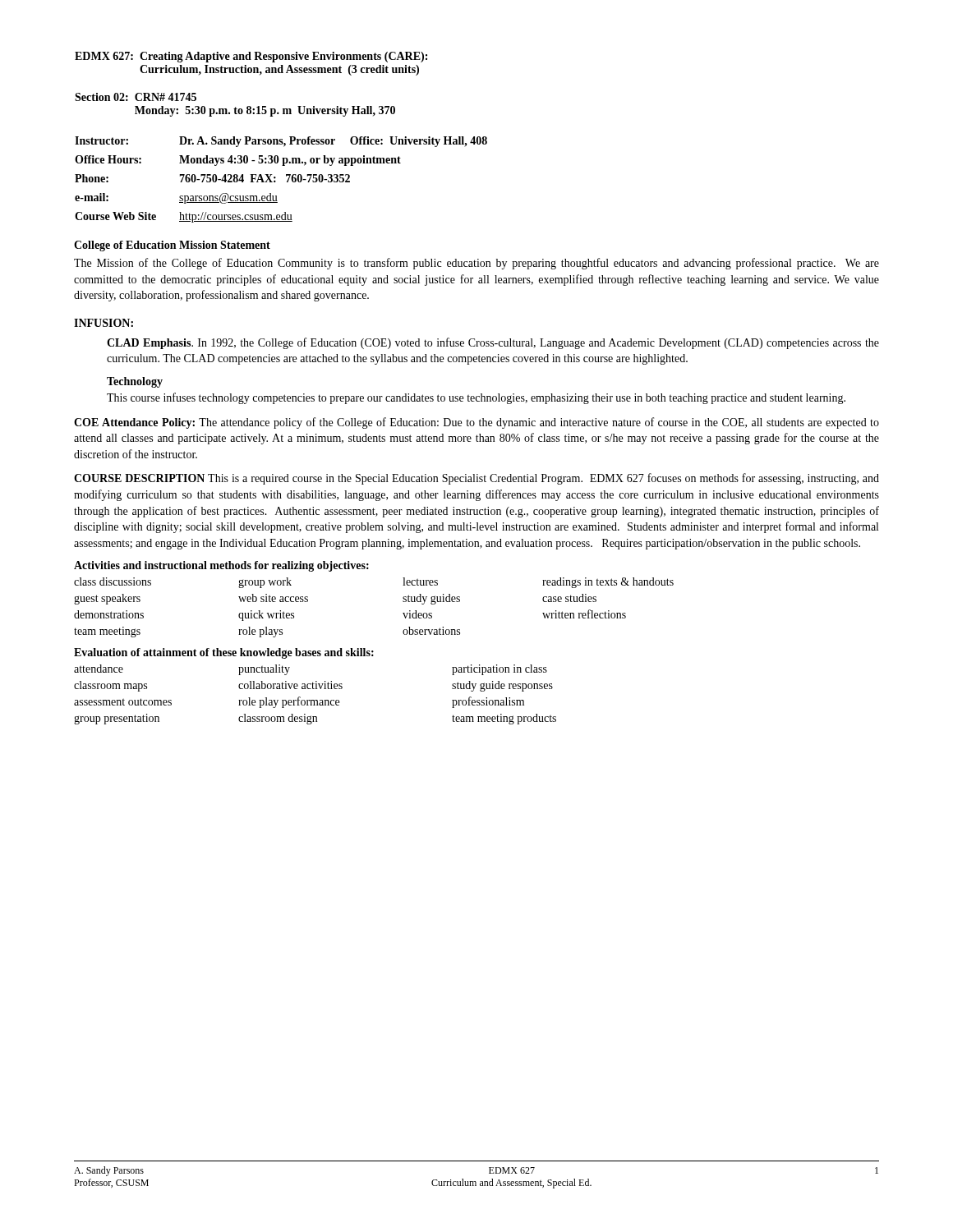This screenshot has height=1232, width=953.
Task: Navigate to the passage starting "class discussions group work lectures readings in texts"
Action: point(423,583)
